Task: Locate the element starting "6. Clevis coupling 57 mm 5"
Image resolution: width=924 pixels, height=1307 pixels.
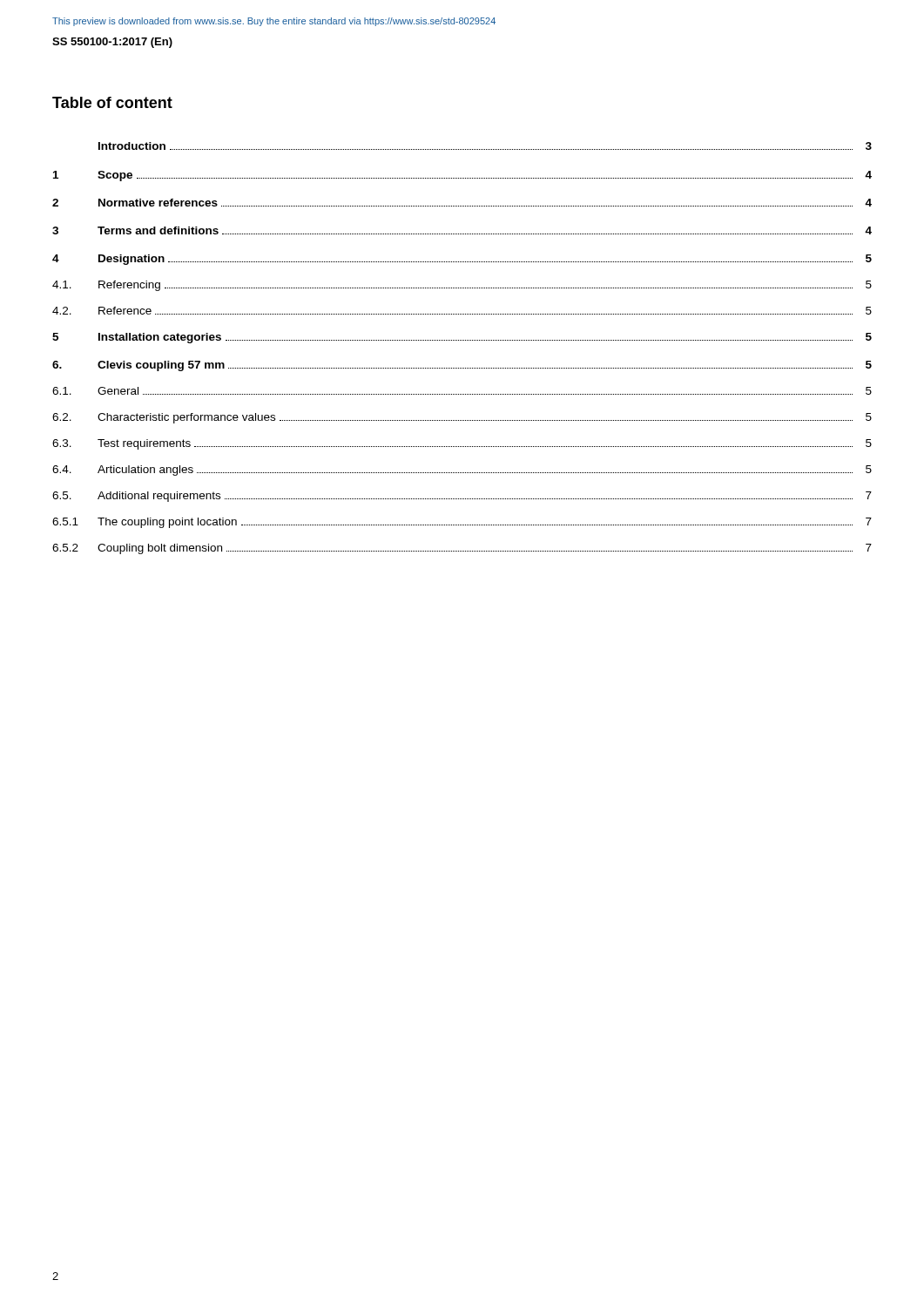Action: point(462,365)
